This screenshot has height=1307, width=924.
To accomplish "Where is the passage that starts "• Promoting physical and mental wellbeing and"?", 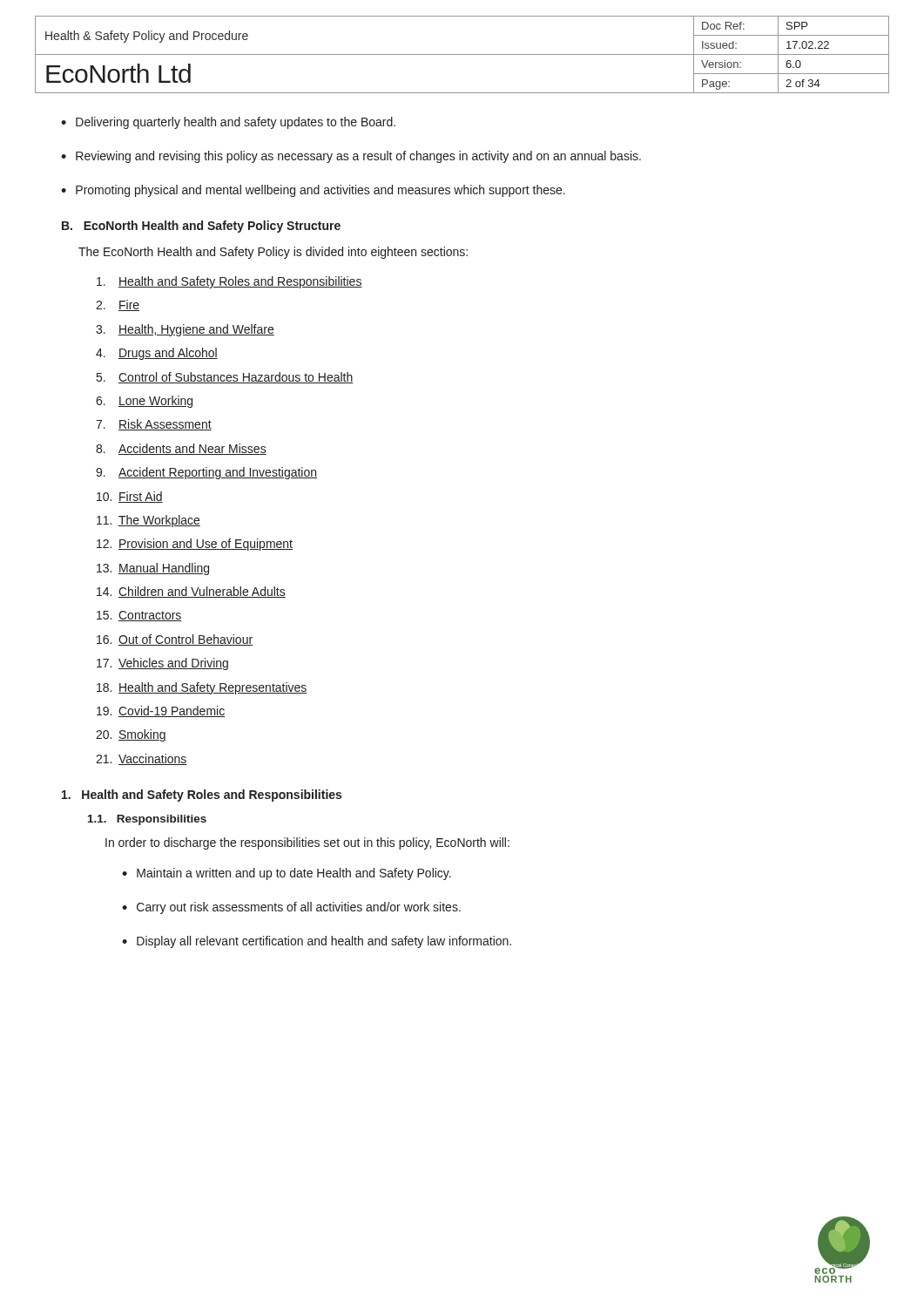I will (313, 190).
